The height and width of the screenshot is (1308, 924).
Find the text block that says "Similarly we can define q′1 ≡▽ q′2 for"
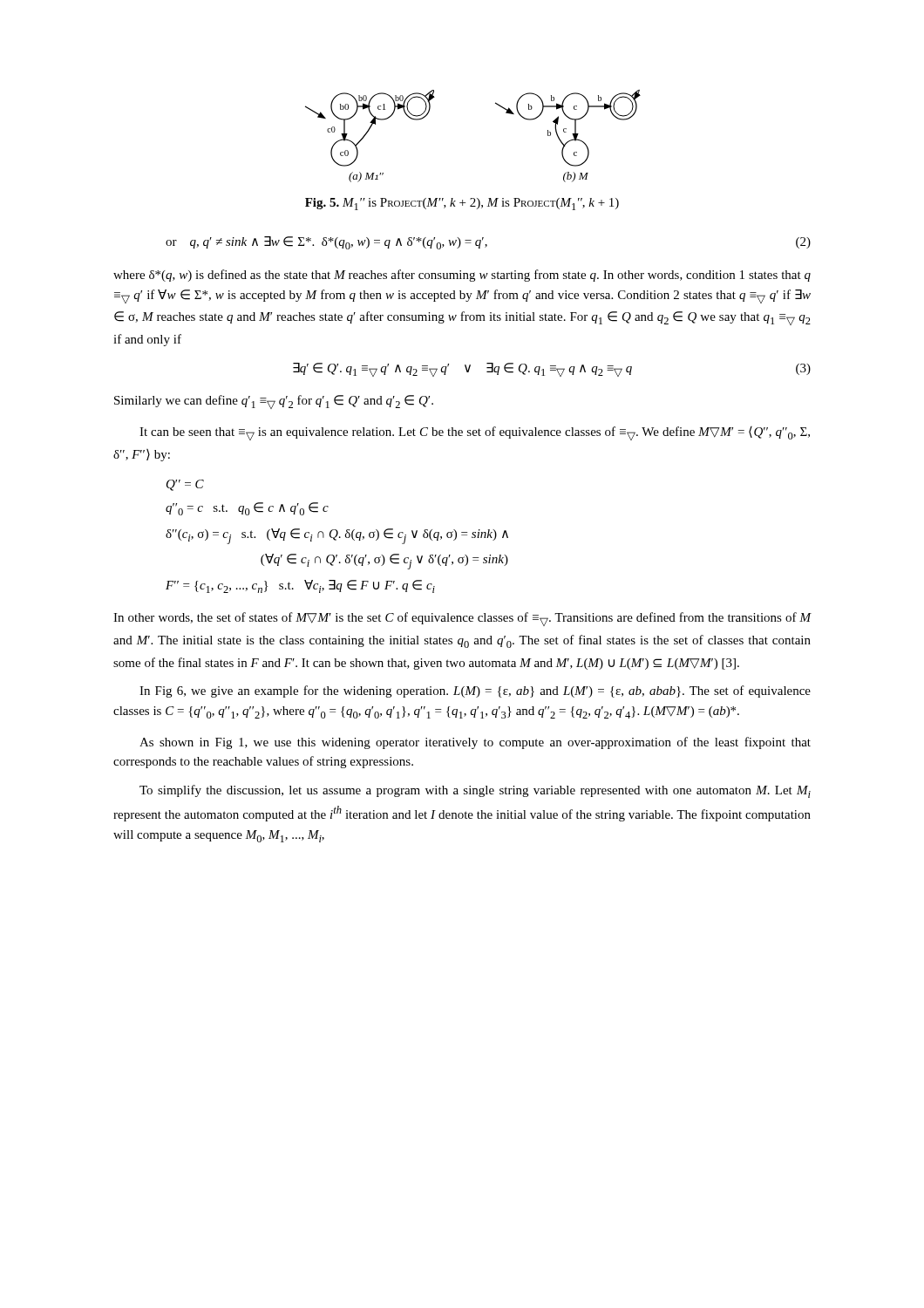(x=274, y=402)
